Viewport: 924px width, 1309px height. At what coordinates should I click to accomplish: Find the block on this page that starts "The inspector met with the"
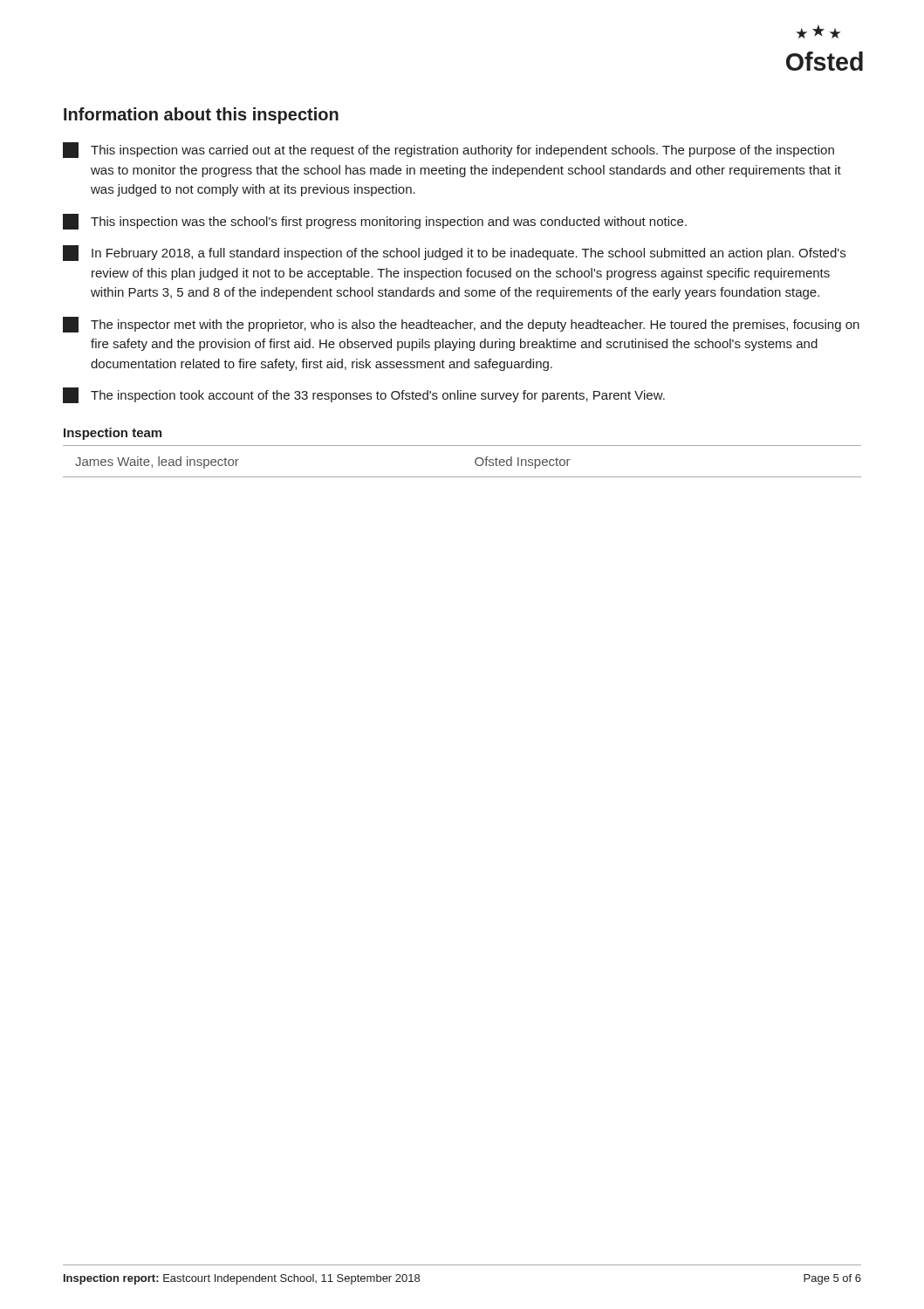462,344
